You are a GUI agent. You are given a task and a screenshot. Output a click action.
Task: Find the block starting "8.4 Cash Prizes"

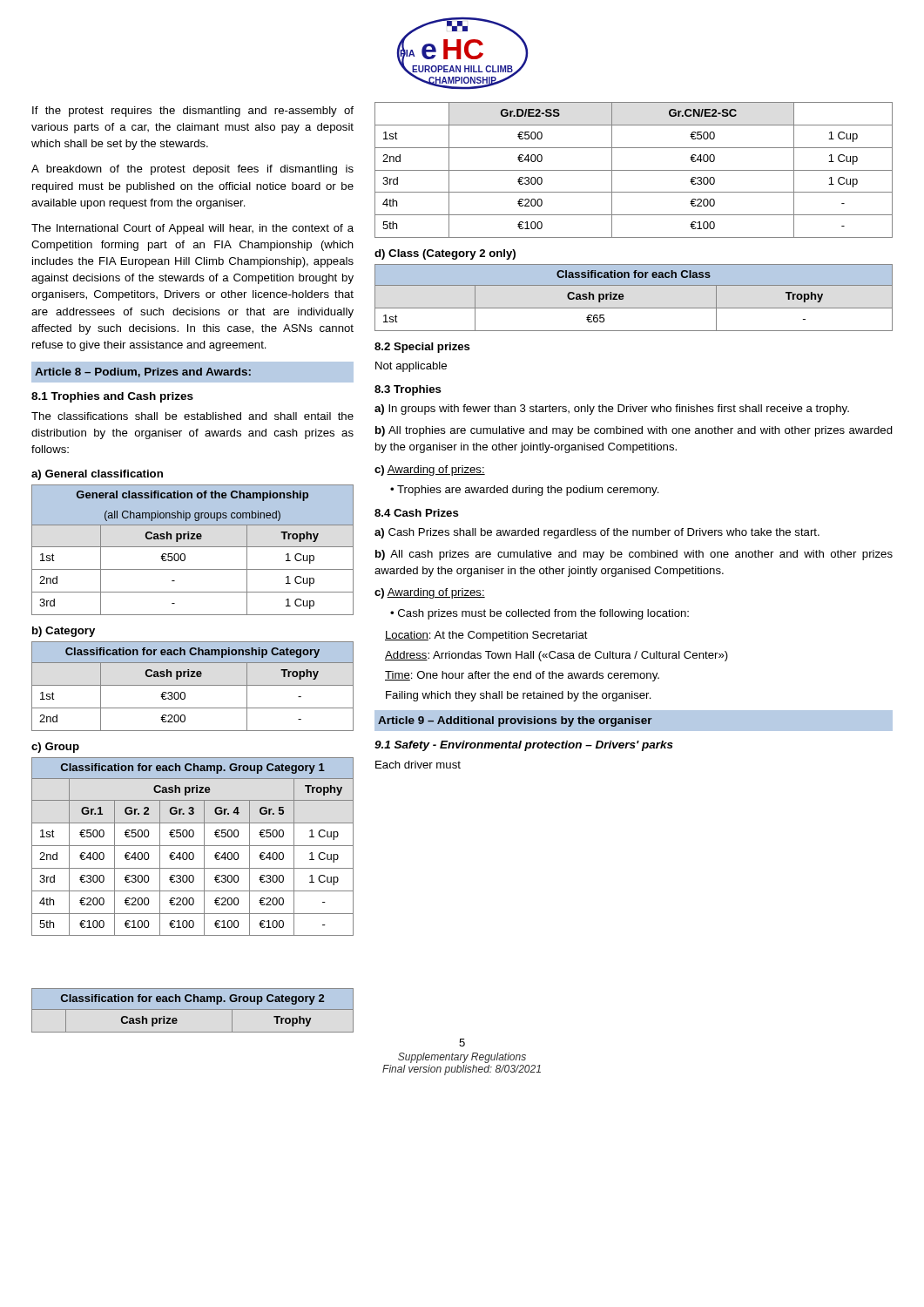coord(417,513)
